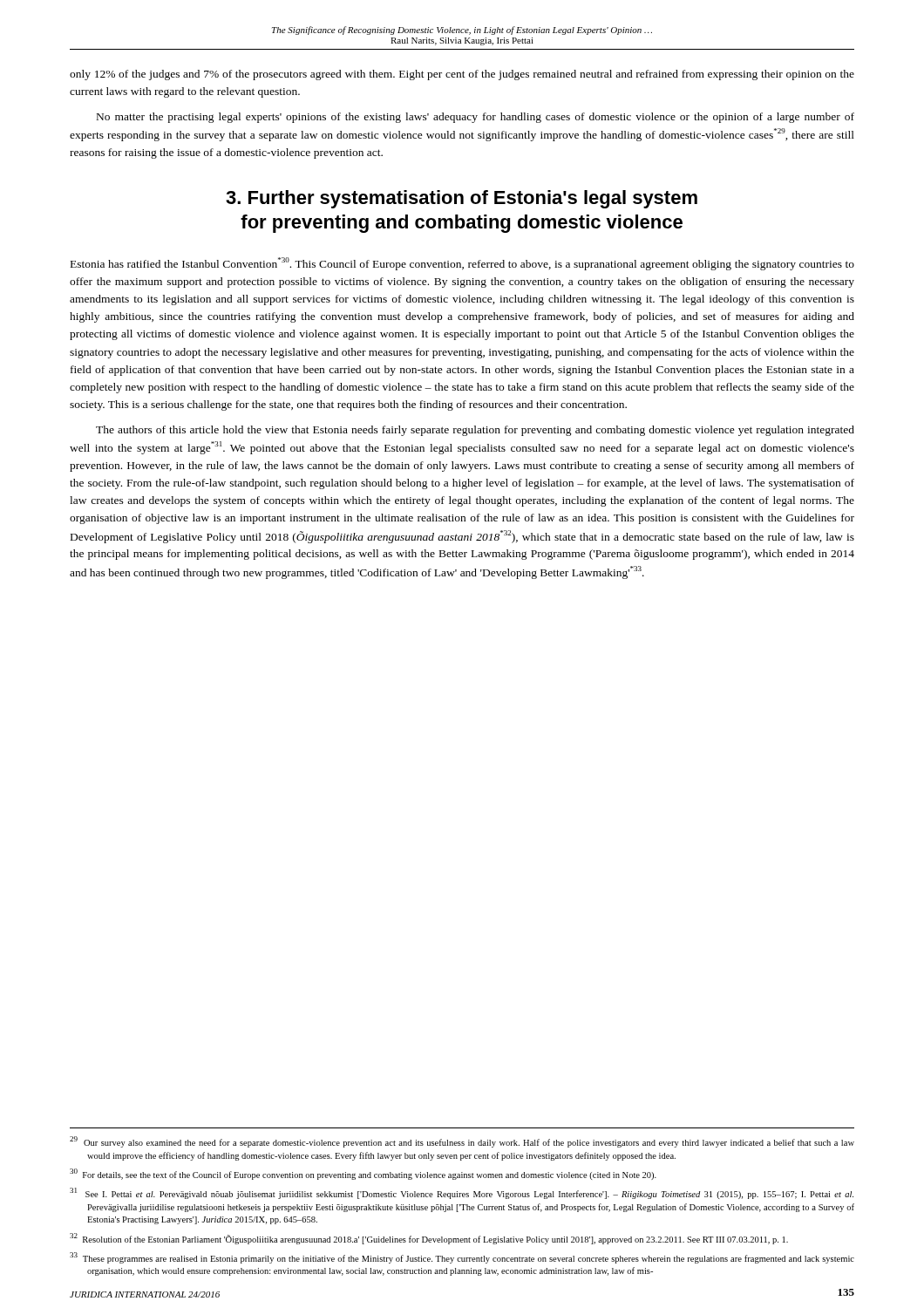
Task: Point to the element starting "32 Resolution of"
Action: [x=429, y=1238]
